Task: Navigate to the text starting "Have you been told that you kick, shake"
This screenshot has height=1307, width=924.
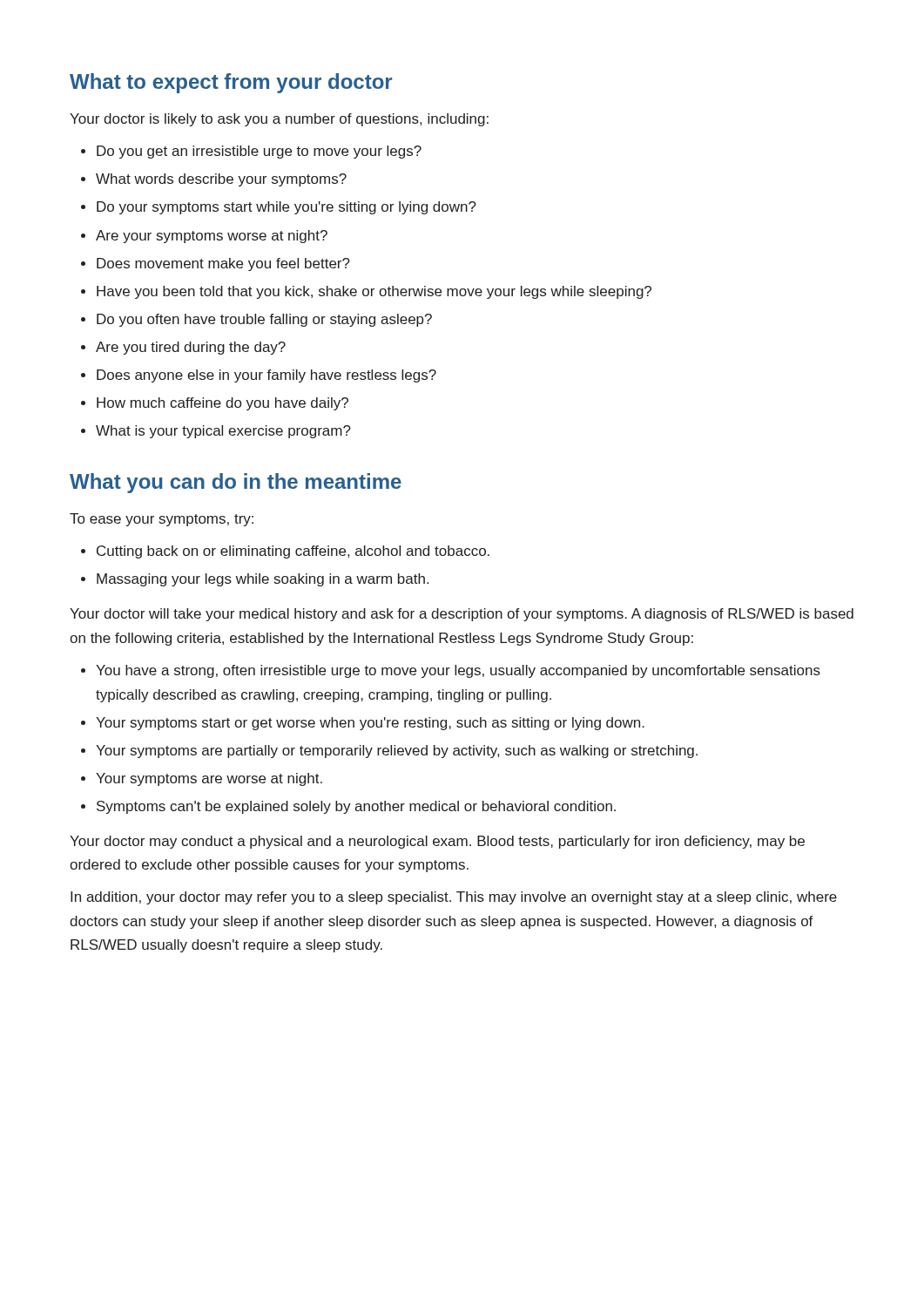Action: [x=374, y=291]
